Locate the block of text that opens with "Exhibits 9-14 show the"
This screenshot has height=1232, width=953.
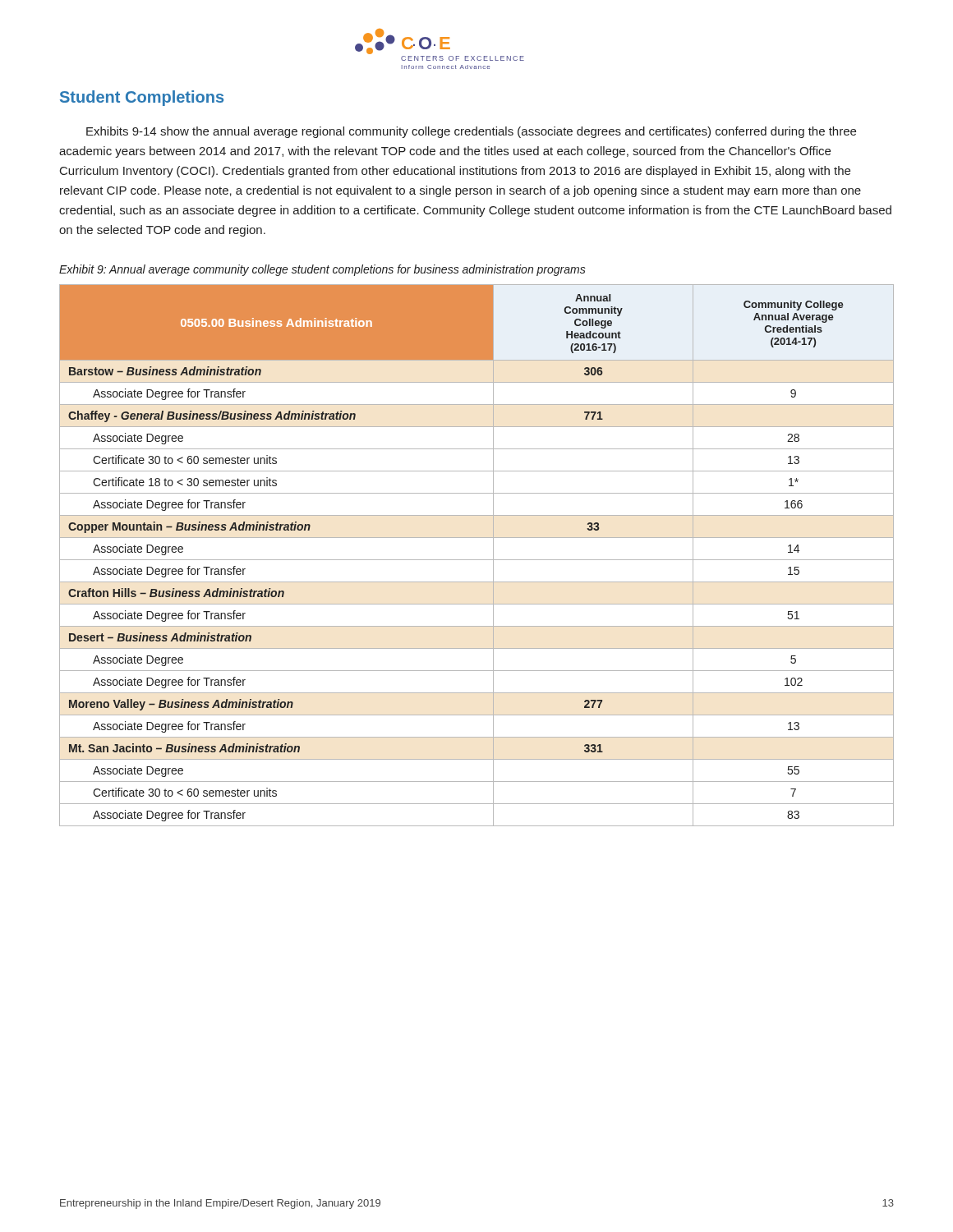(476, 180)
